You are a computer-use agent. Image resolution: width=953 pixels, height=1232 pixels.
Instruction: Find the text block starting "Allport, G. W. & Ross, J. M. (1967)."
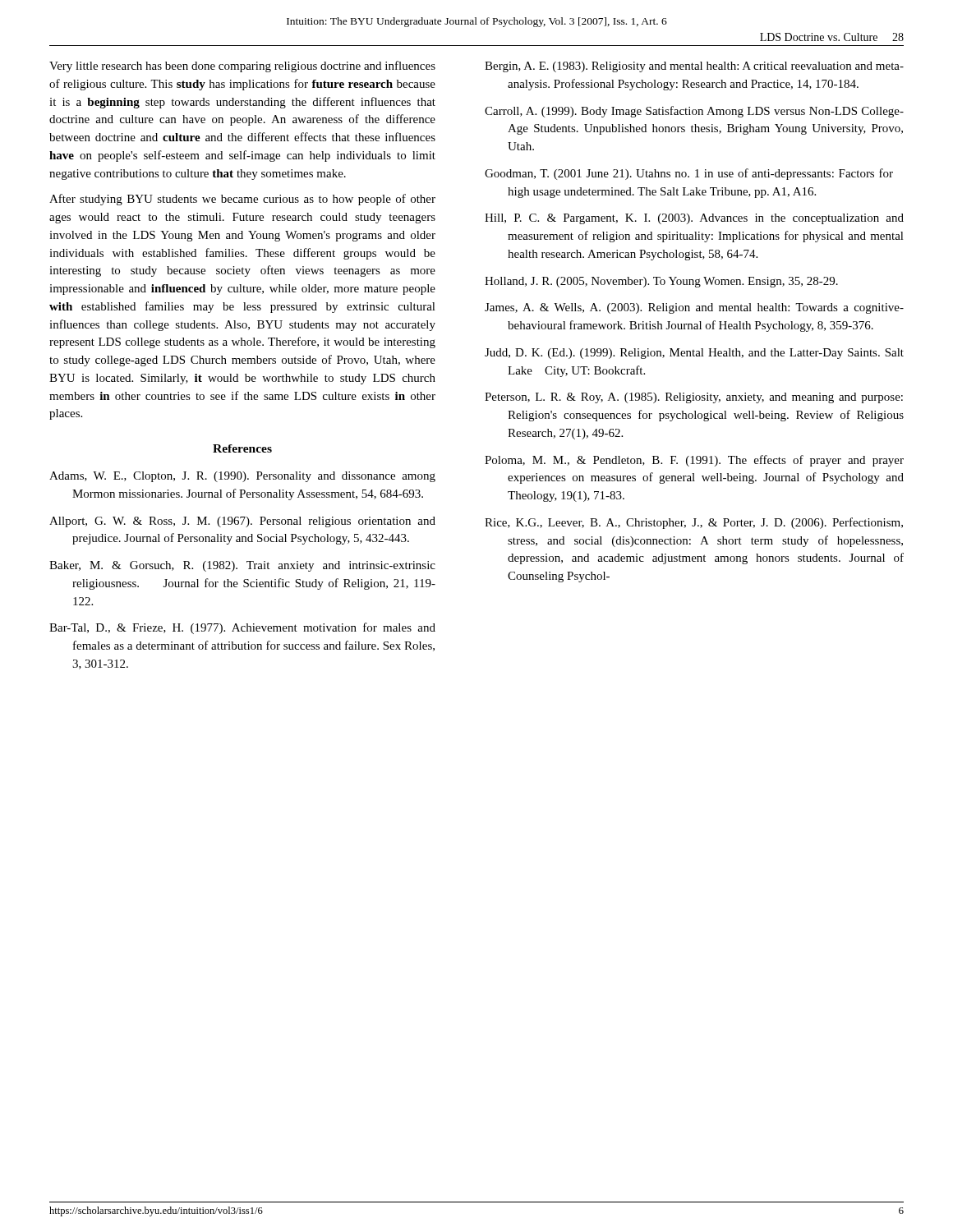tap(242, 529)
